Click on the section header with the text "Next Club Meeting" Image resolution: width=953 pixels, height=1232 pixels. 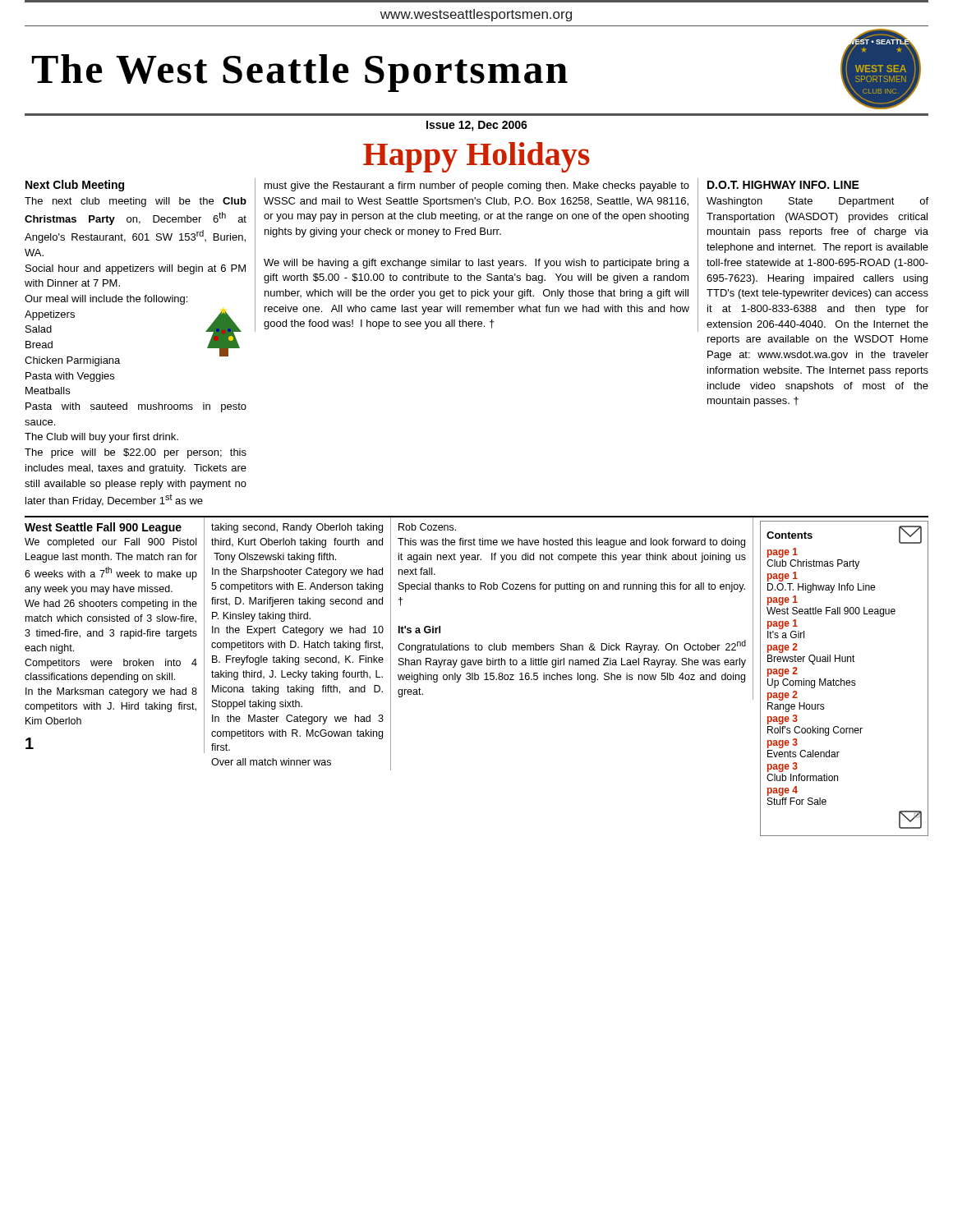(75, 185)
